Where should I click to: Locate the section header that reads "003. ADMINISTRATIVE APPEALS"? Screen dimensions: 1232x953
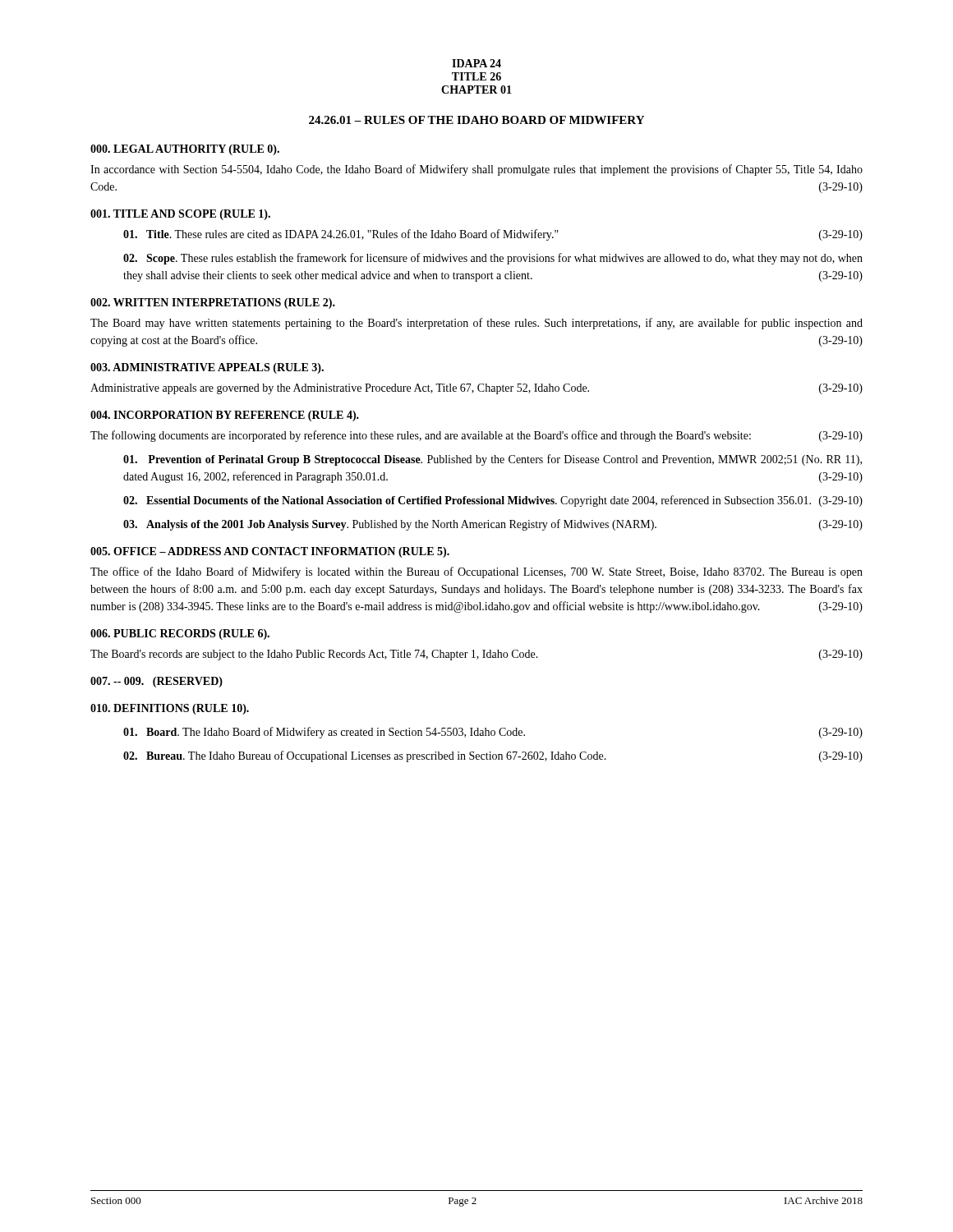[207, 368]
